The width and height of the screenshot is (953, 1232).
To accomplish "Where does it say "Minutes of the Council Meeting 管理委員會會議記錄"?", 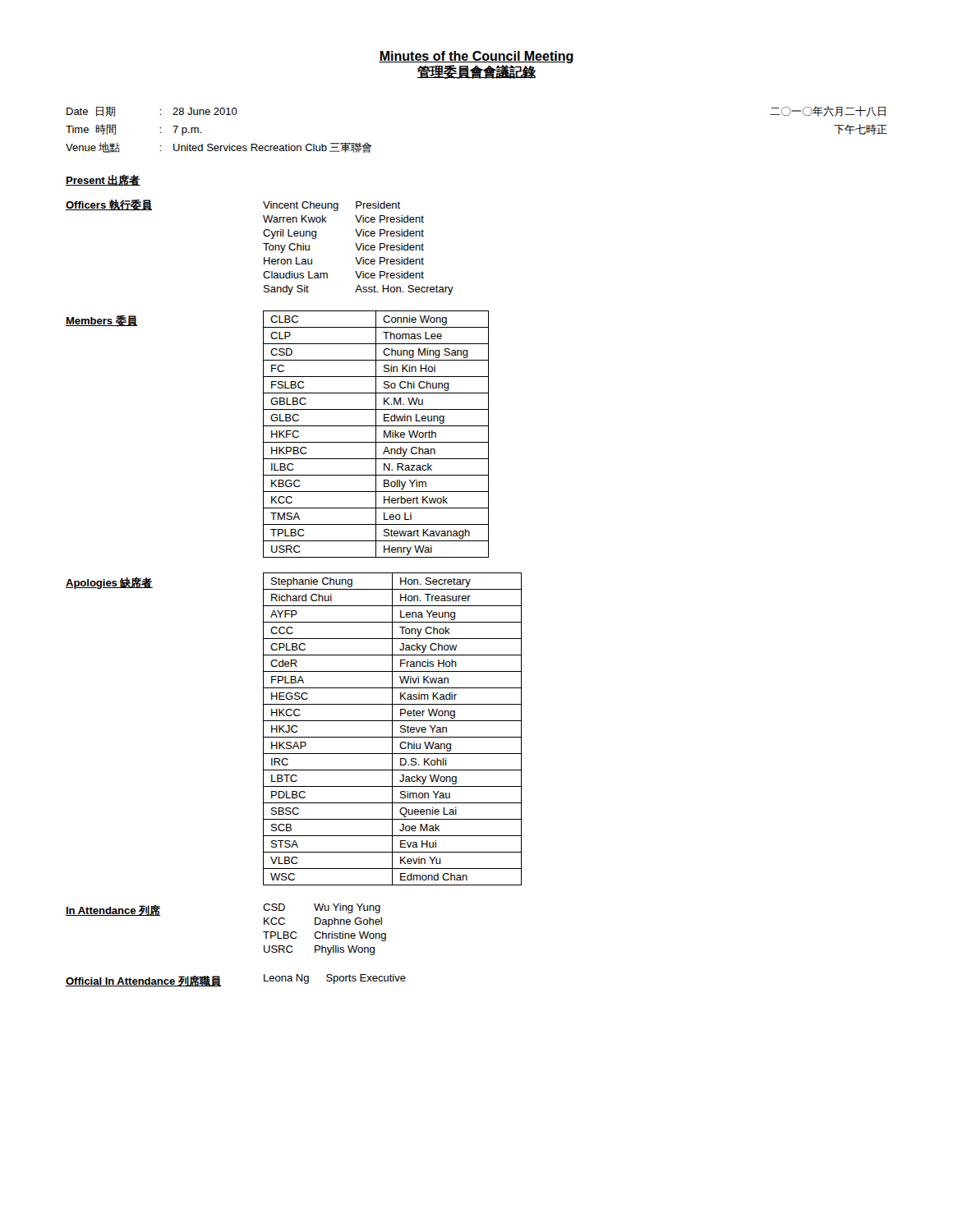I will 476,65.
